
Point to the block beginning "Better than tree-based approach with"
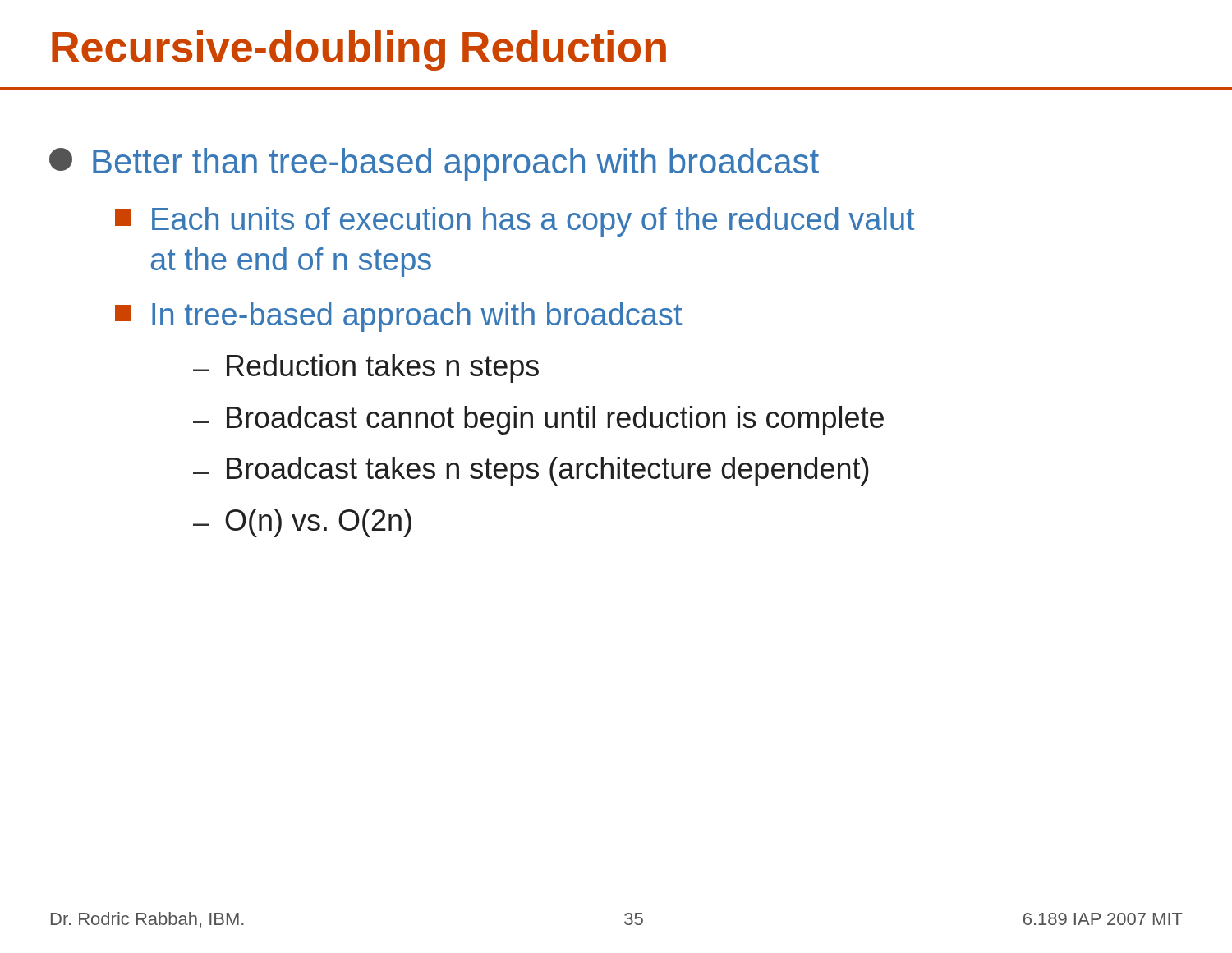click(x=434, y=162)
